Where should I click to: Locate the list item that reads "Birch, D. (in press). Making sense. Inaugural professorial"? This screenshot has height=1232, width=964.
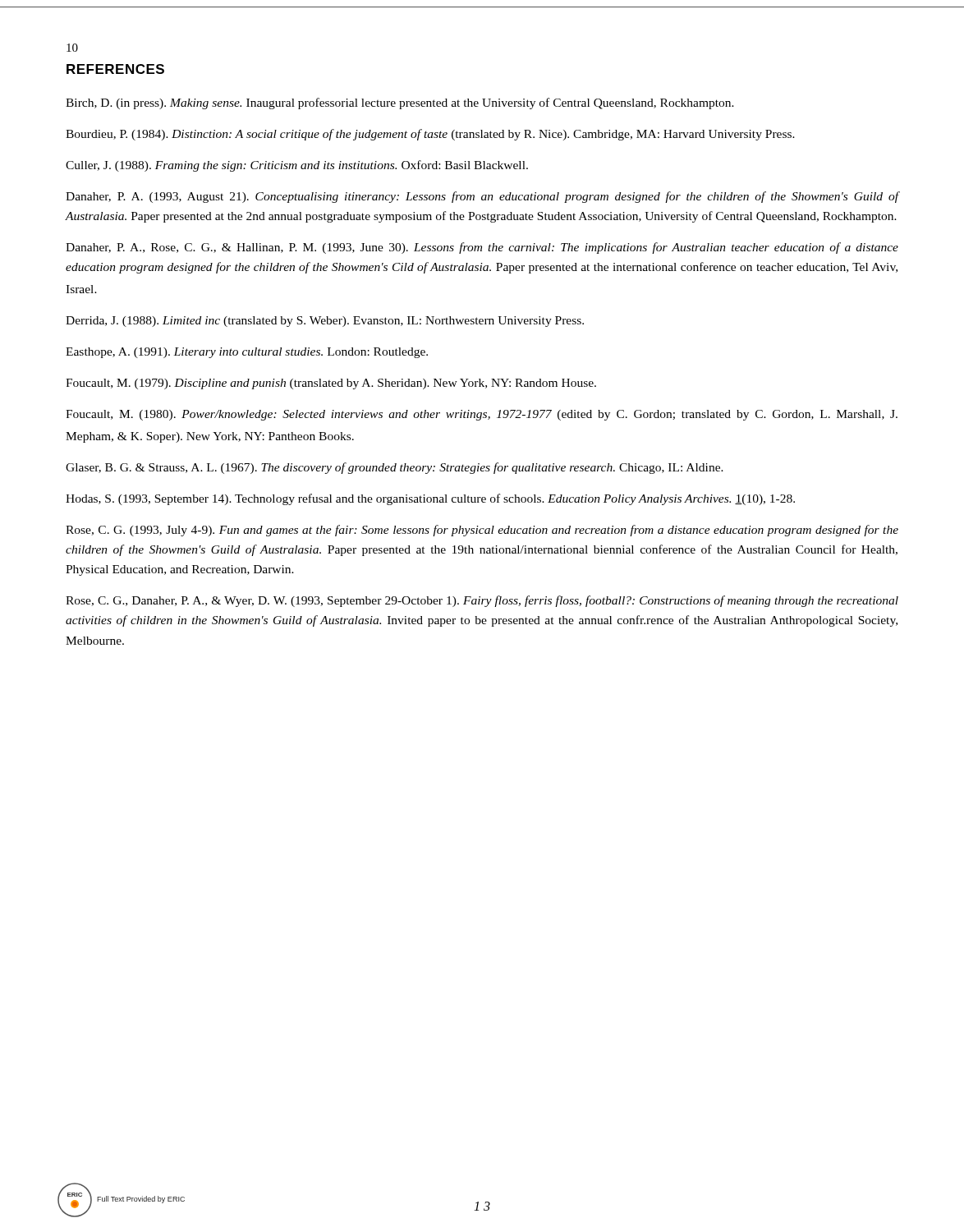[x=400, y=102]
